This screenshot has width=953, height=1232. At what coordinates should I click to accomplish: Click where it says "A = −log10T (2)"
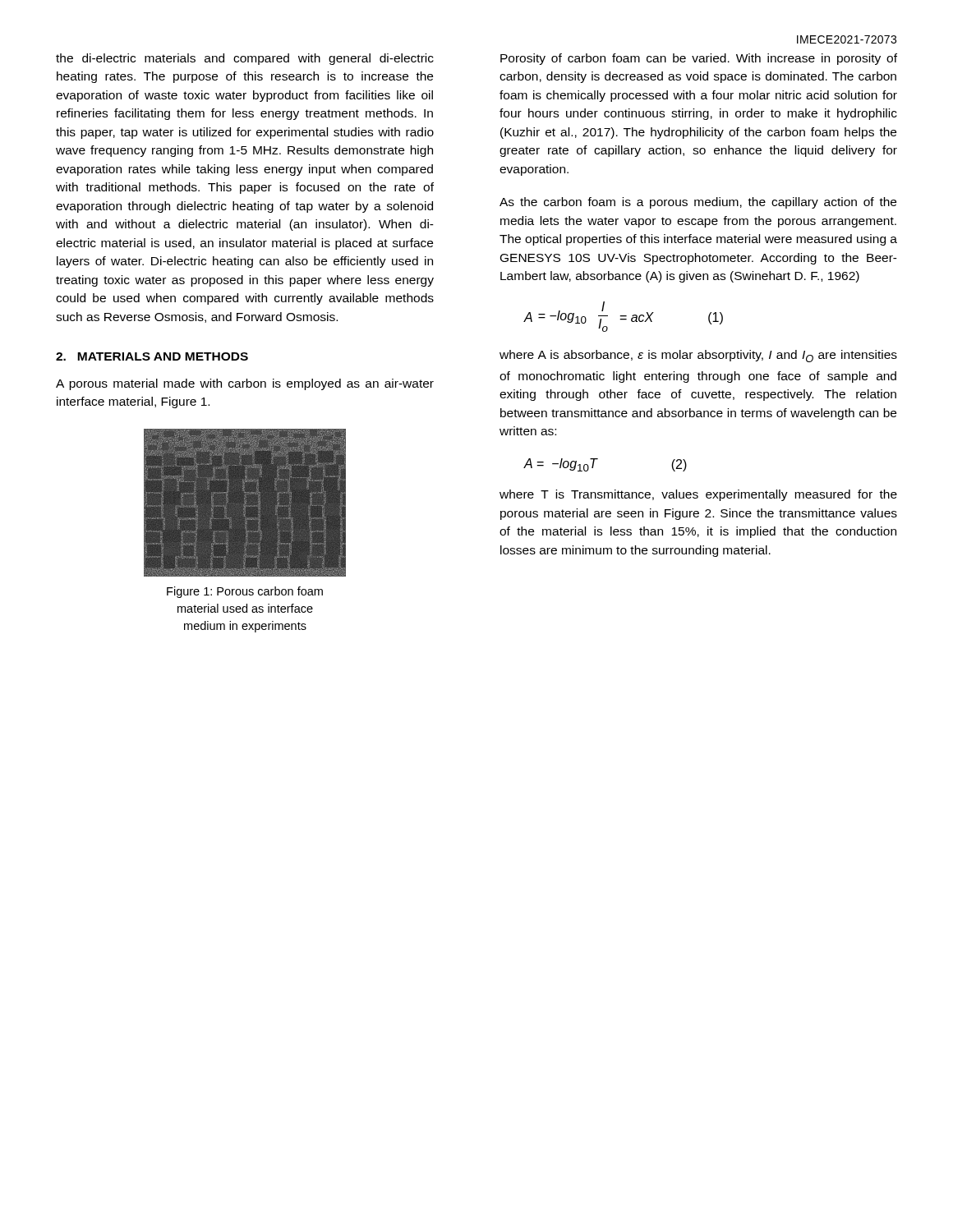coord(606,465)
